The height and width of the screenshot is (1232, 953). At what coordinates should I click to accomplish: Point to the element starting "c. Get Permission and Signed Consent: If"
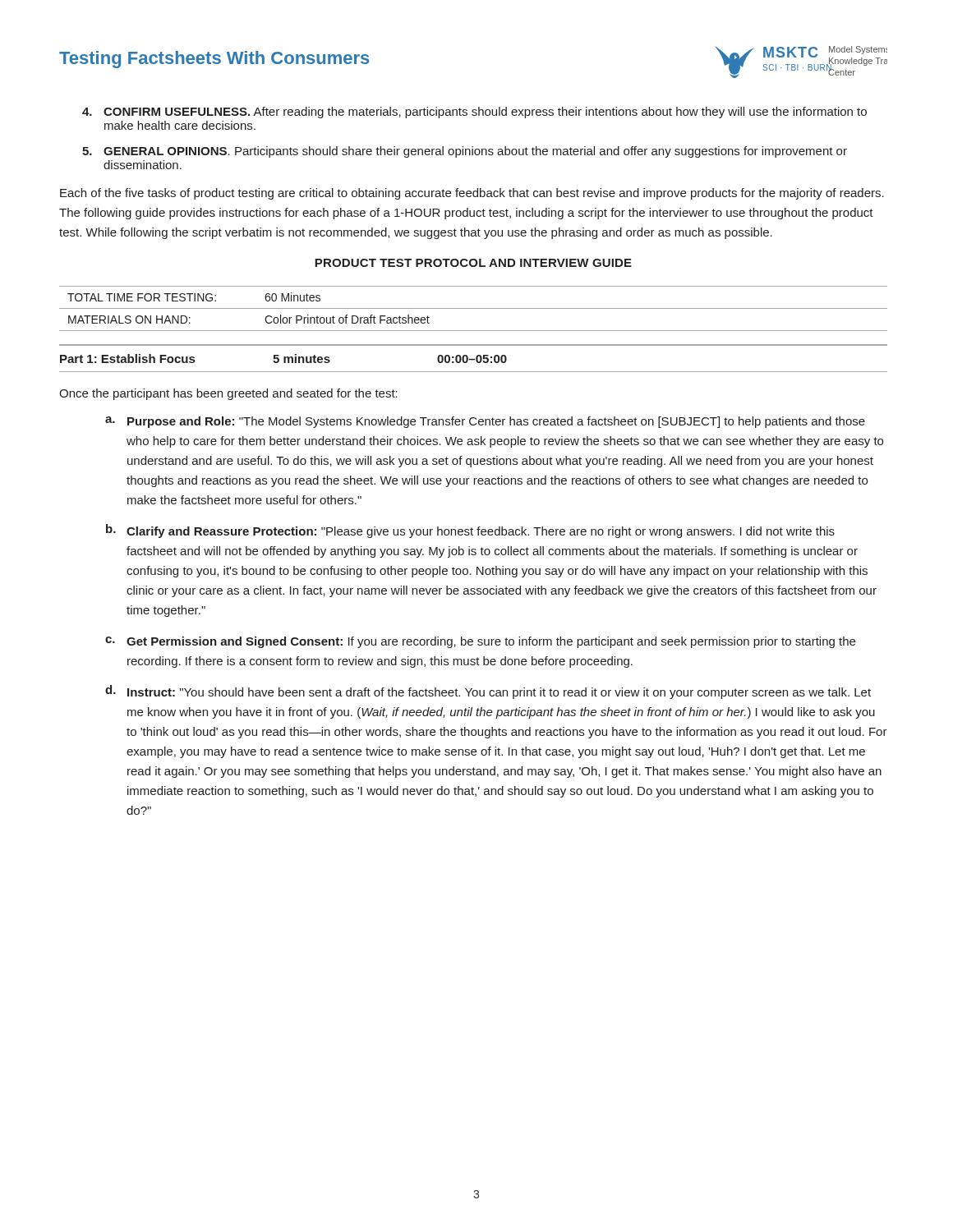pos(496,651)
